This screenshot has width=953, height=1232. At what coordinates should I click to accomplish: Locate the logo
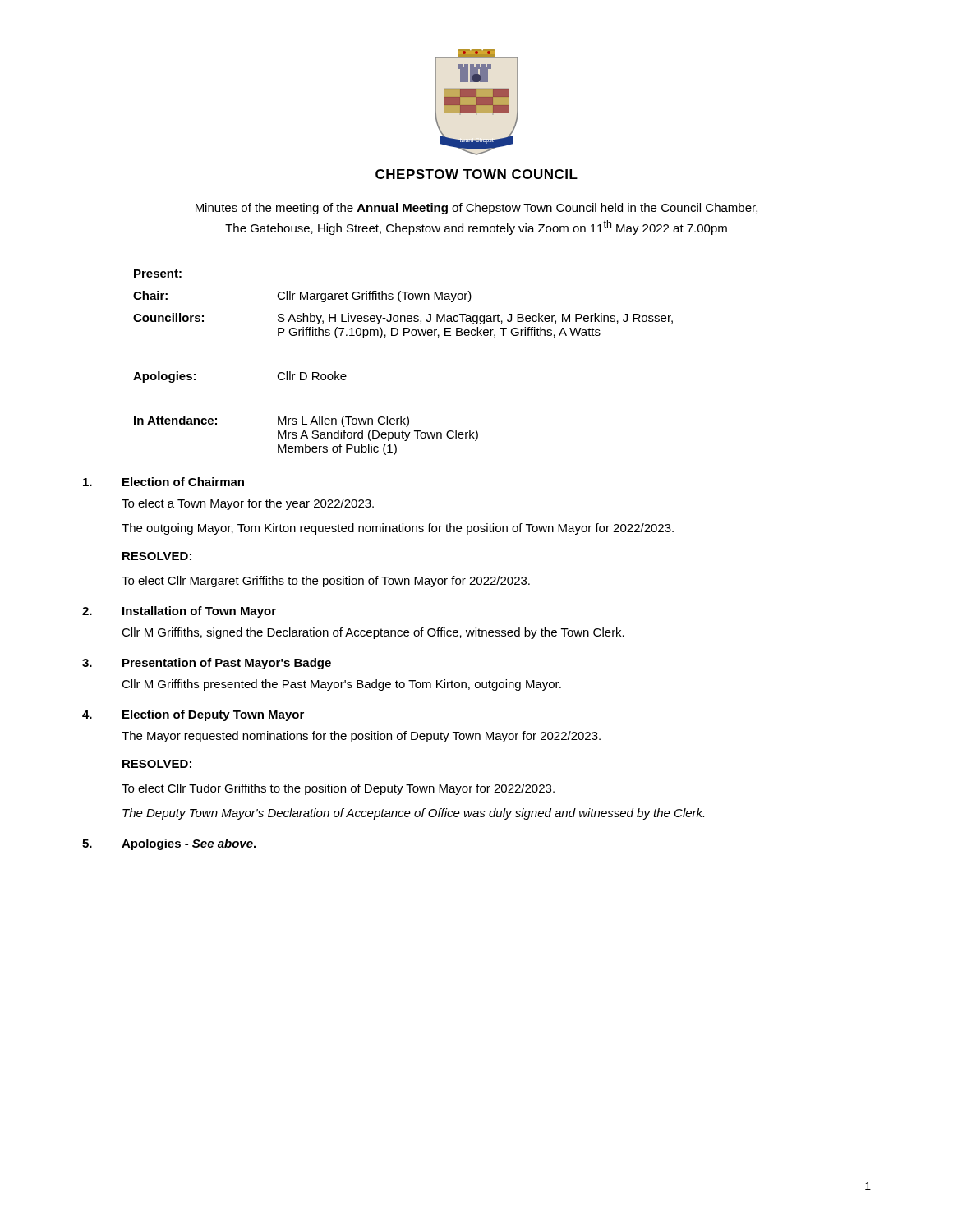[476, 104]
